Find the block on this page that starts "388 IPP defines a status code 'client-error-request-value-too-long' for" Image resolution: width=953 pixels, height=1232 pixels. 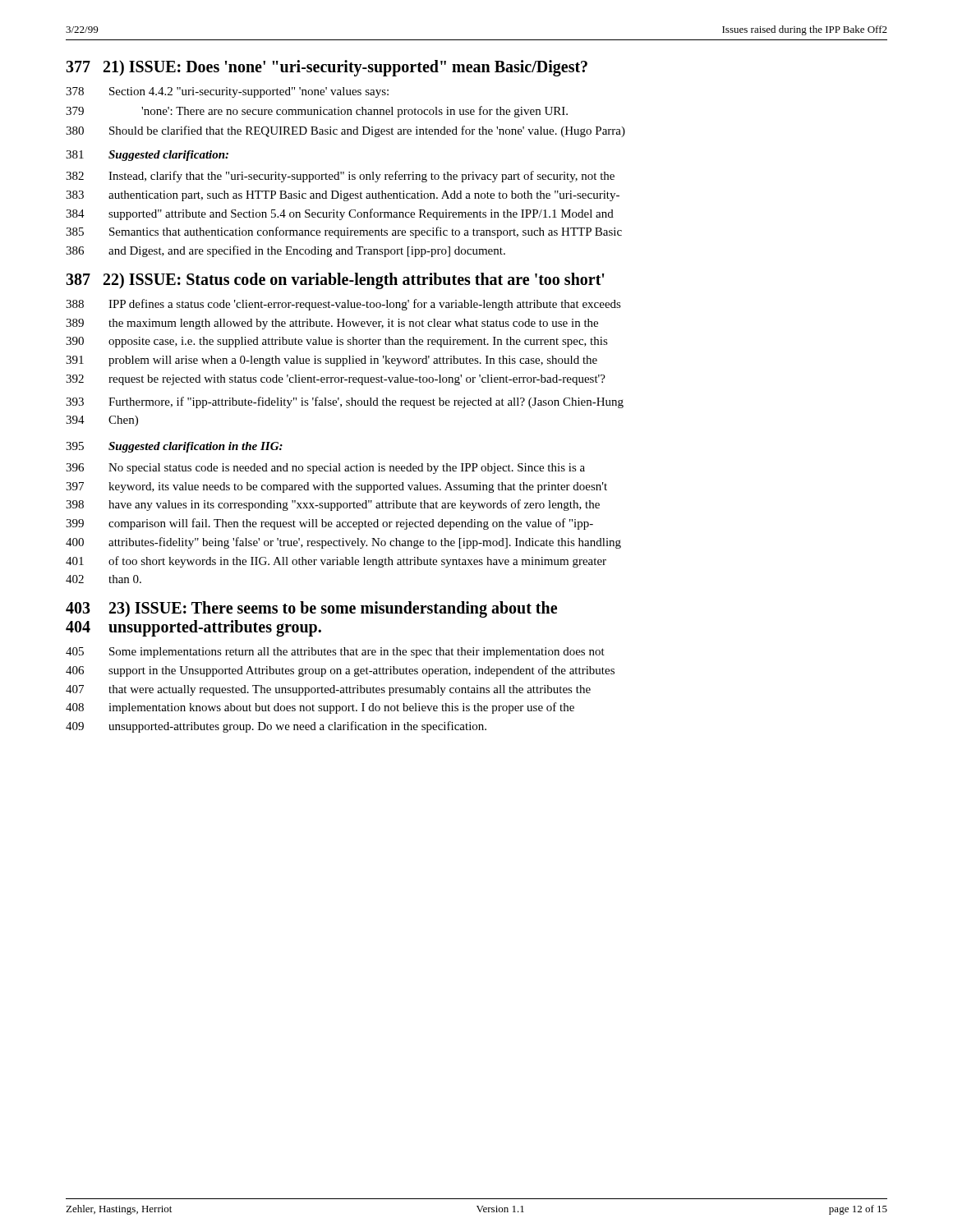[476, 342]
